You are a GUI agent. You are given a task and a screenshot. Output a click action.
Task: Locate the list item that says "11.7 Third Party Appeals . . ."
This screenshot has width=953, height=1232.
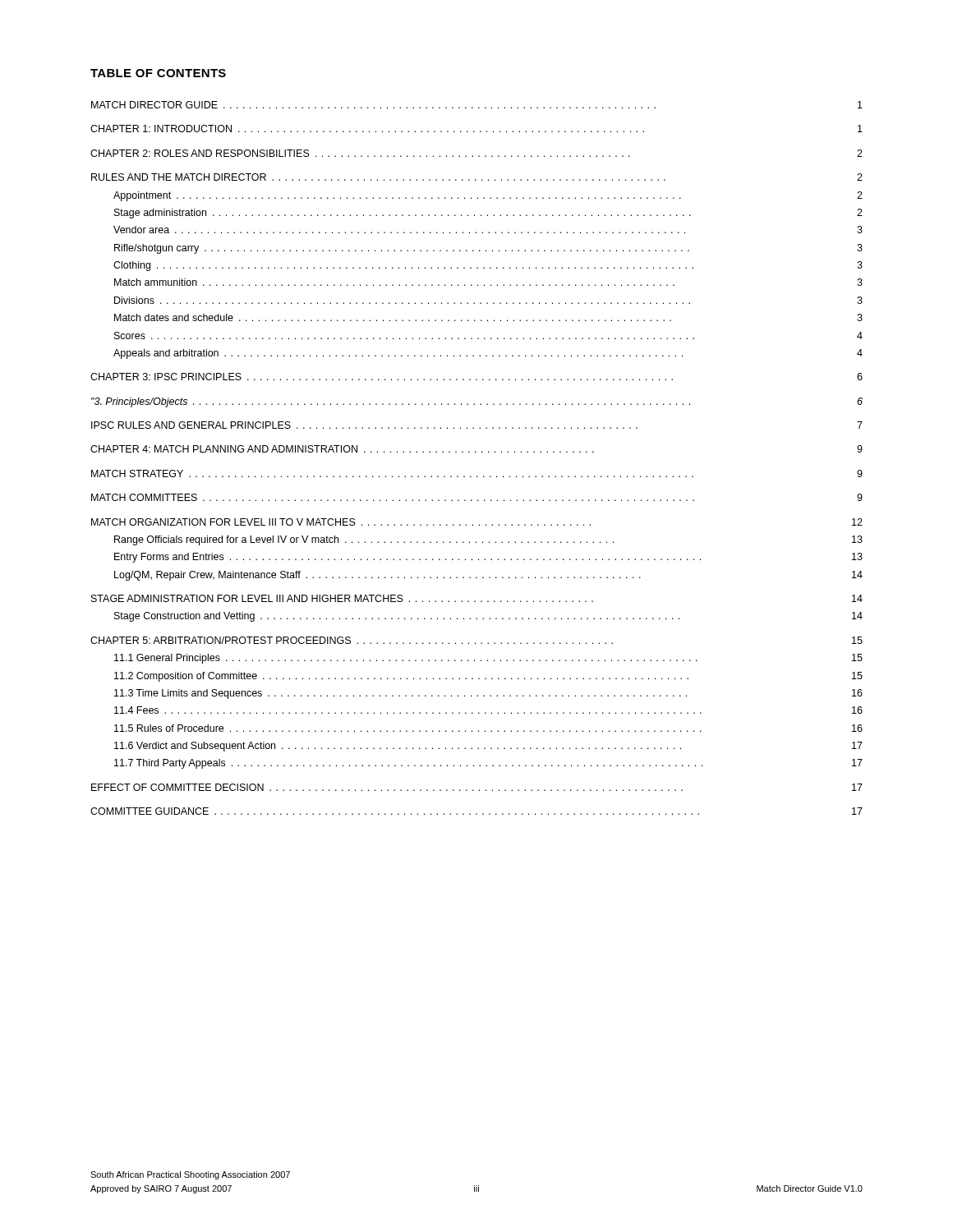(488, 764)
